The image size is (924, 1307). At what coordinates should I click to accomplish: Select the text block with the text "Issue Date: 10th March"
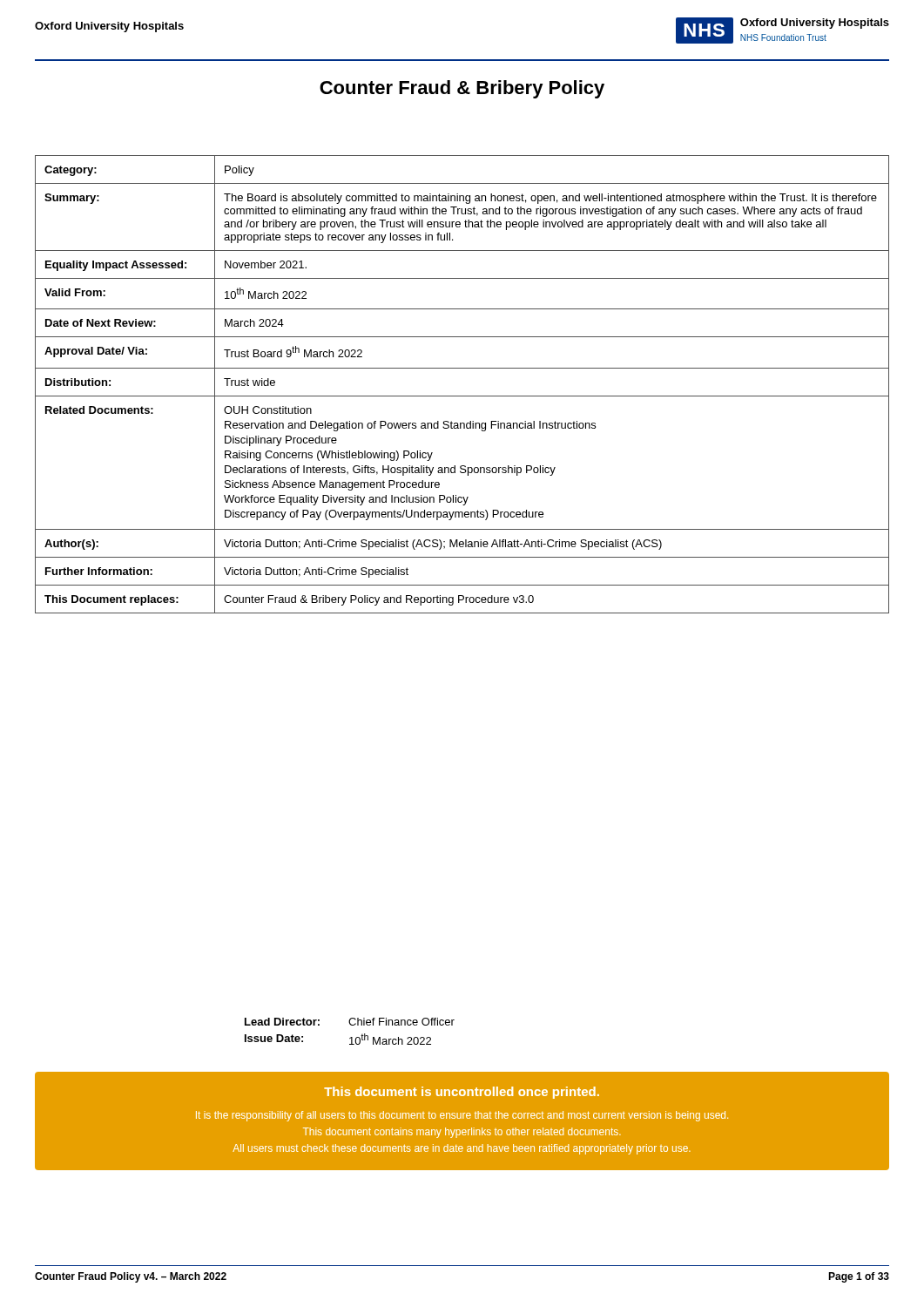(x=338, y=1040)
